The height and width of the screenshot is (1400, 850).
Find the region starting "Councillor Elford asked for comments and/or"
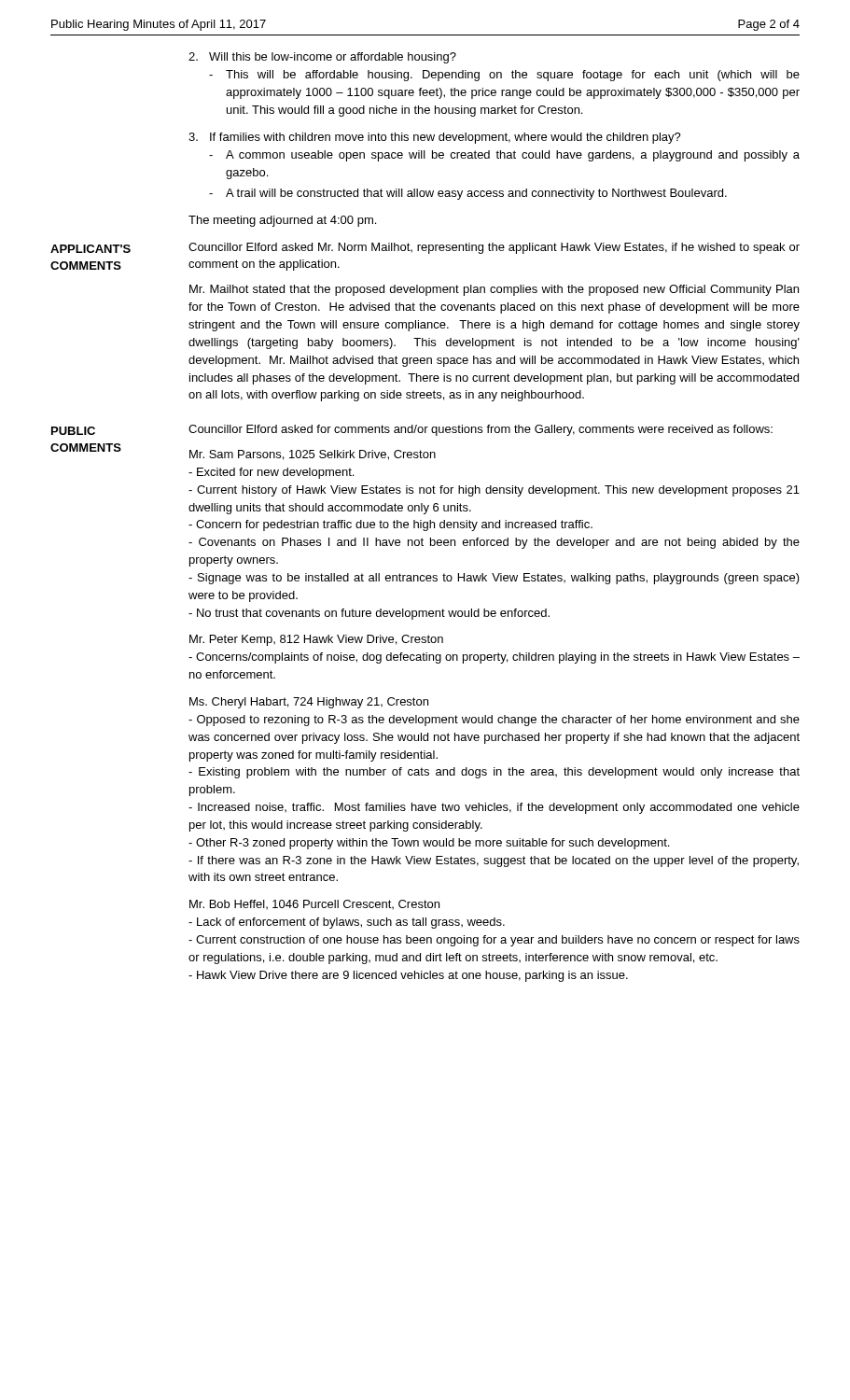481,429
